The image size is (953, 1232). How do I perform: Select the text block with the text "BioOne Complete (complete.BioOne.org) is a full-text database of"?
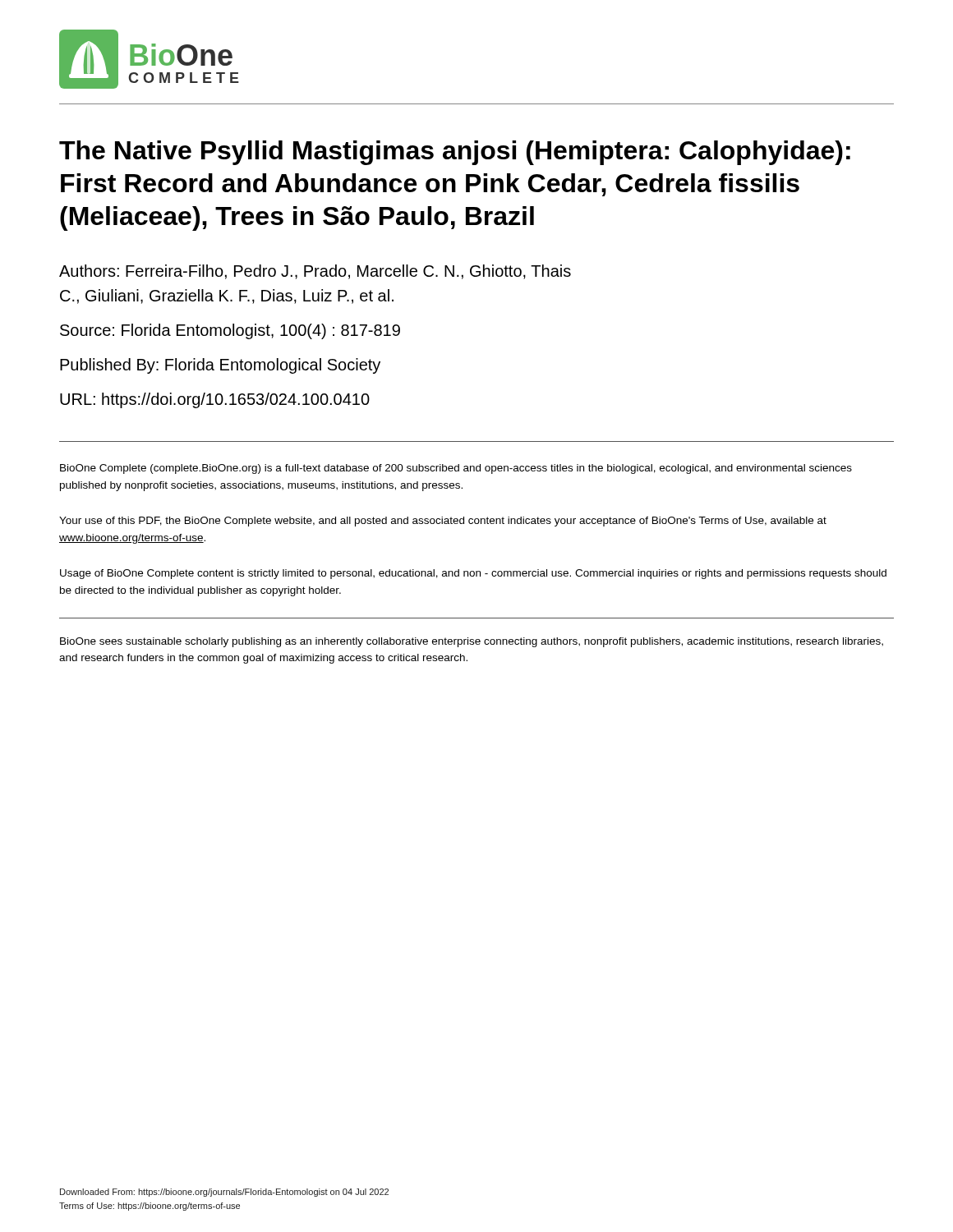point(456,476)
